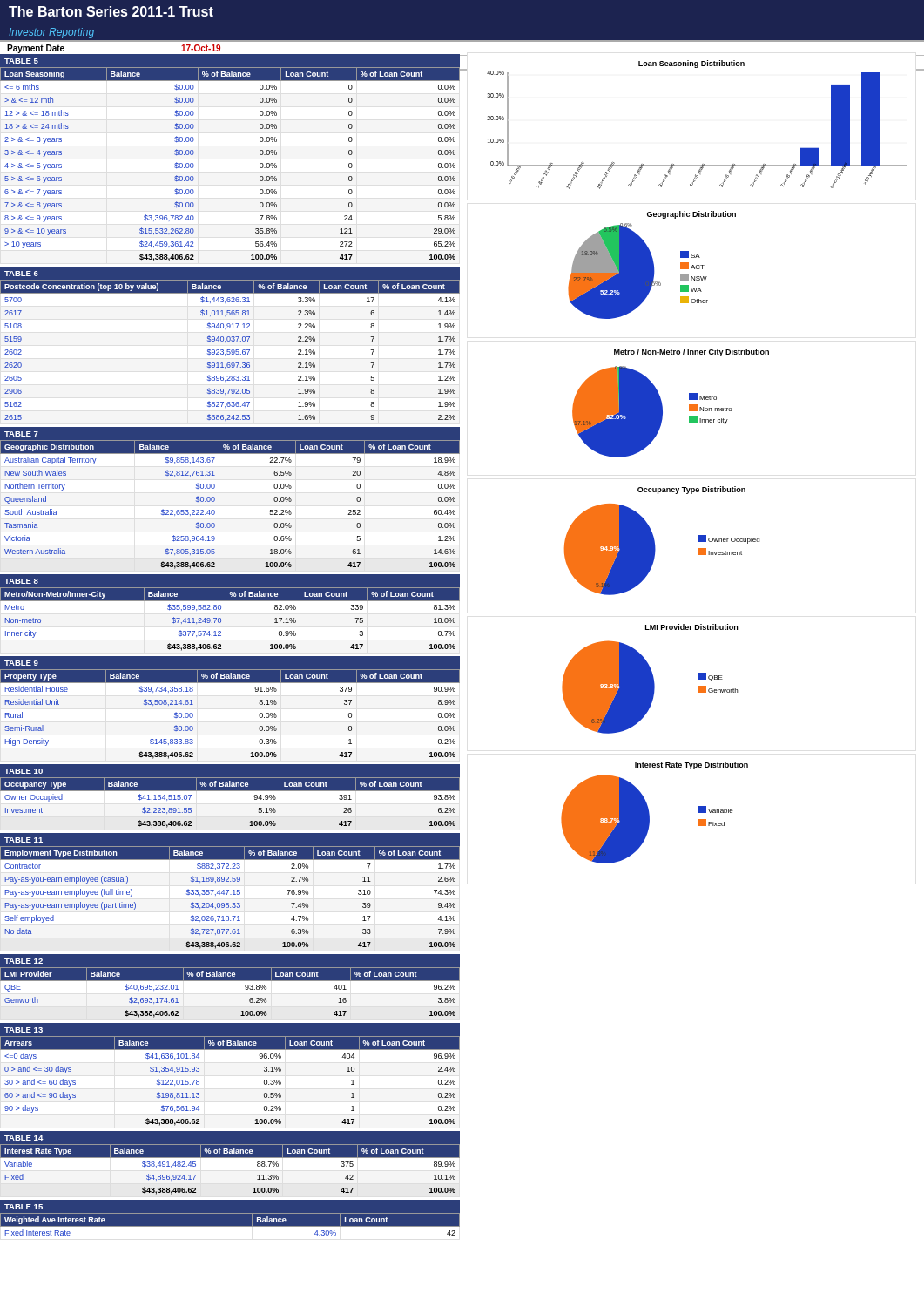The height and width of the screenshot is (1307, 924).
Task: Find the table that mentions "Interest Rate Type"
Action: click(230, 1171)
